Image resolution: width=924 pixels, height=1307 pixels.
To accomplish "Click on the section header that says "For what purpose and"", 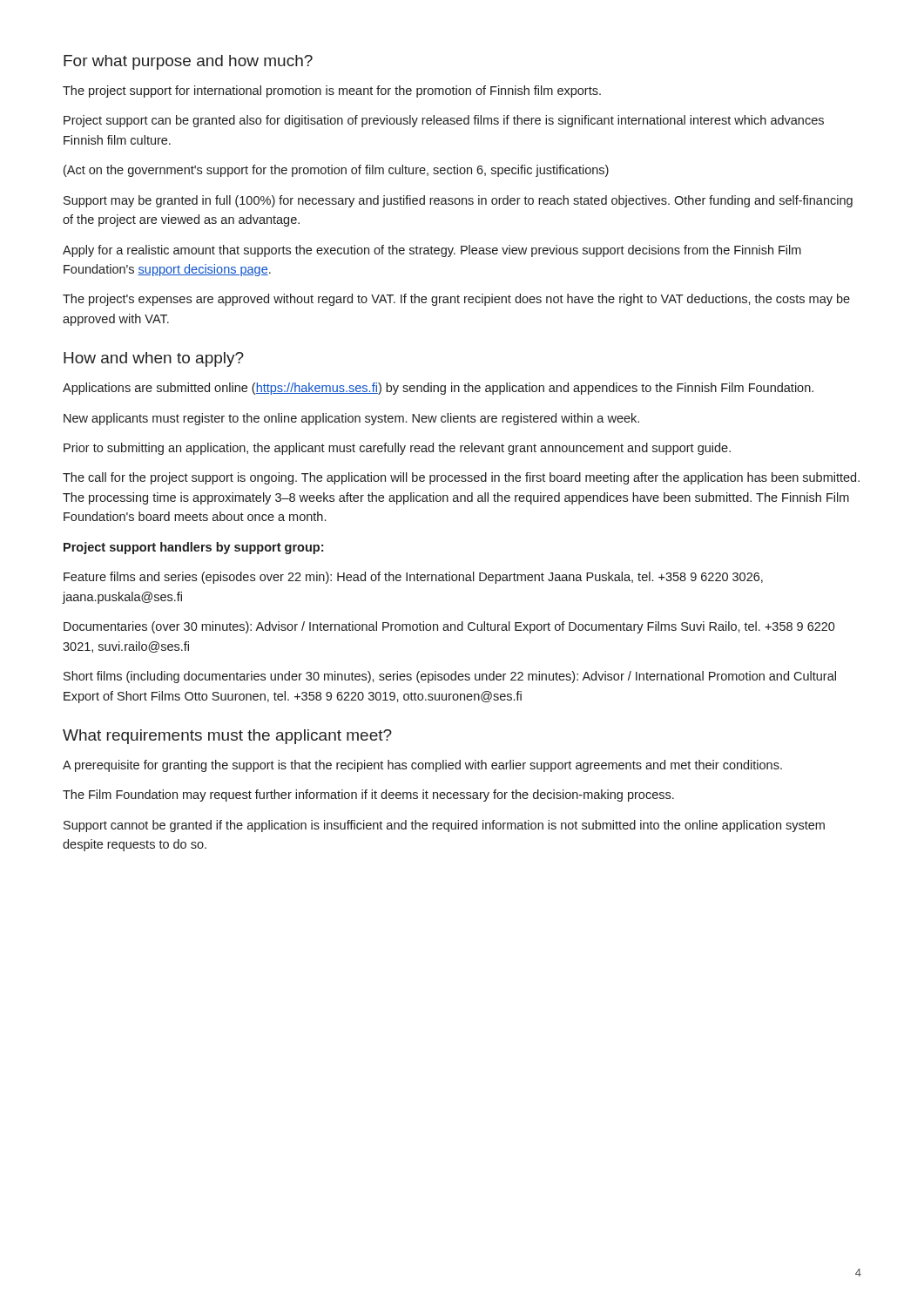I will [x=188, y=61].
